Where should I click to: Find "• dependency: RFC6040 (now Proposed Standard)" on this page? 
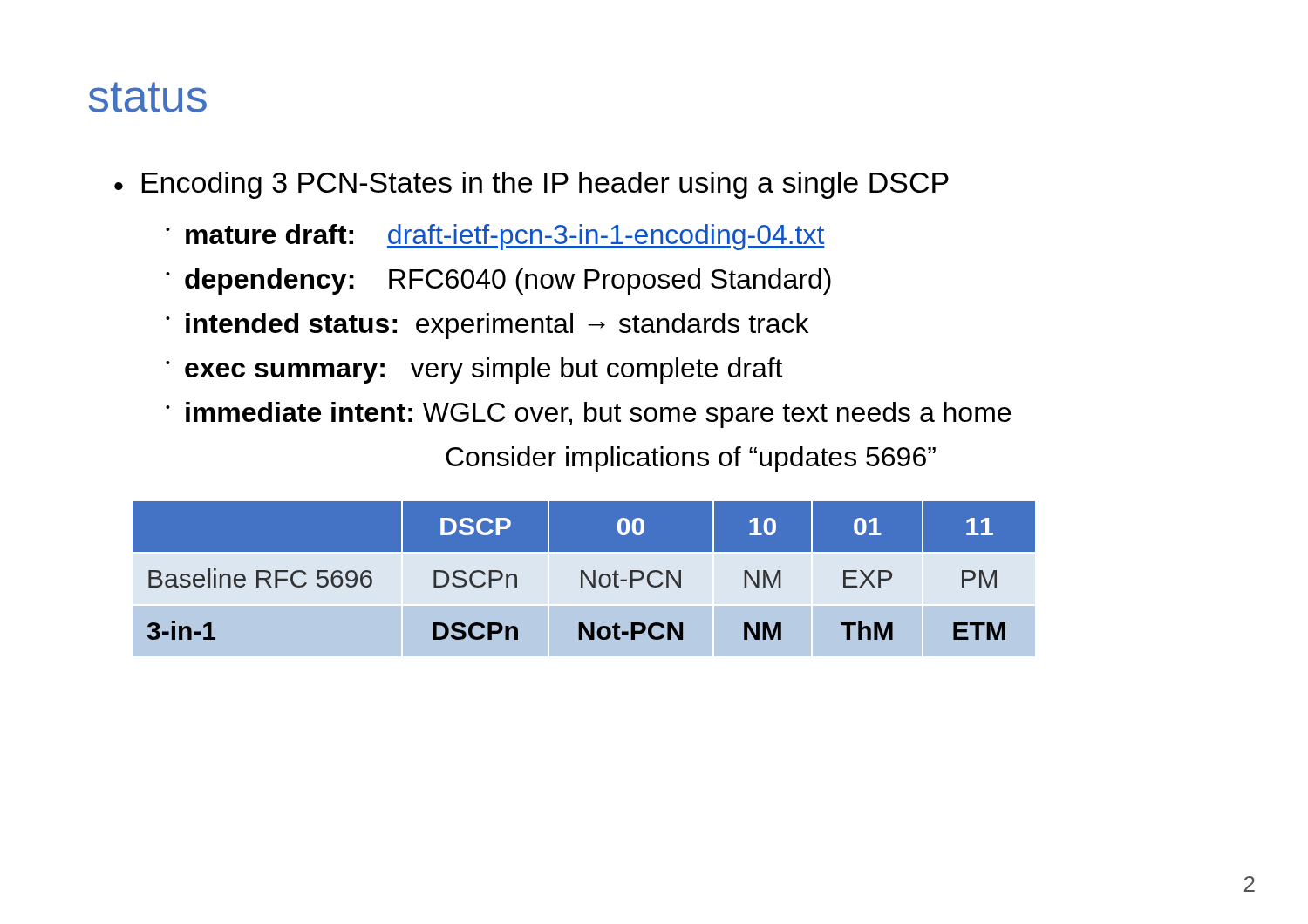[499, 279]
